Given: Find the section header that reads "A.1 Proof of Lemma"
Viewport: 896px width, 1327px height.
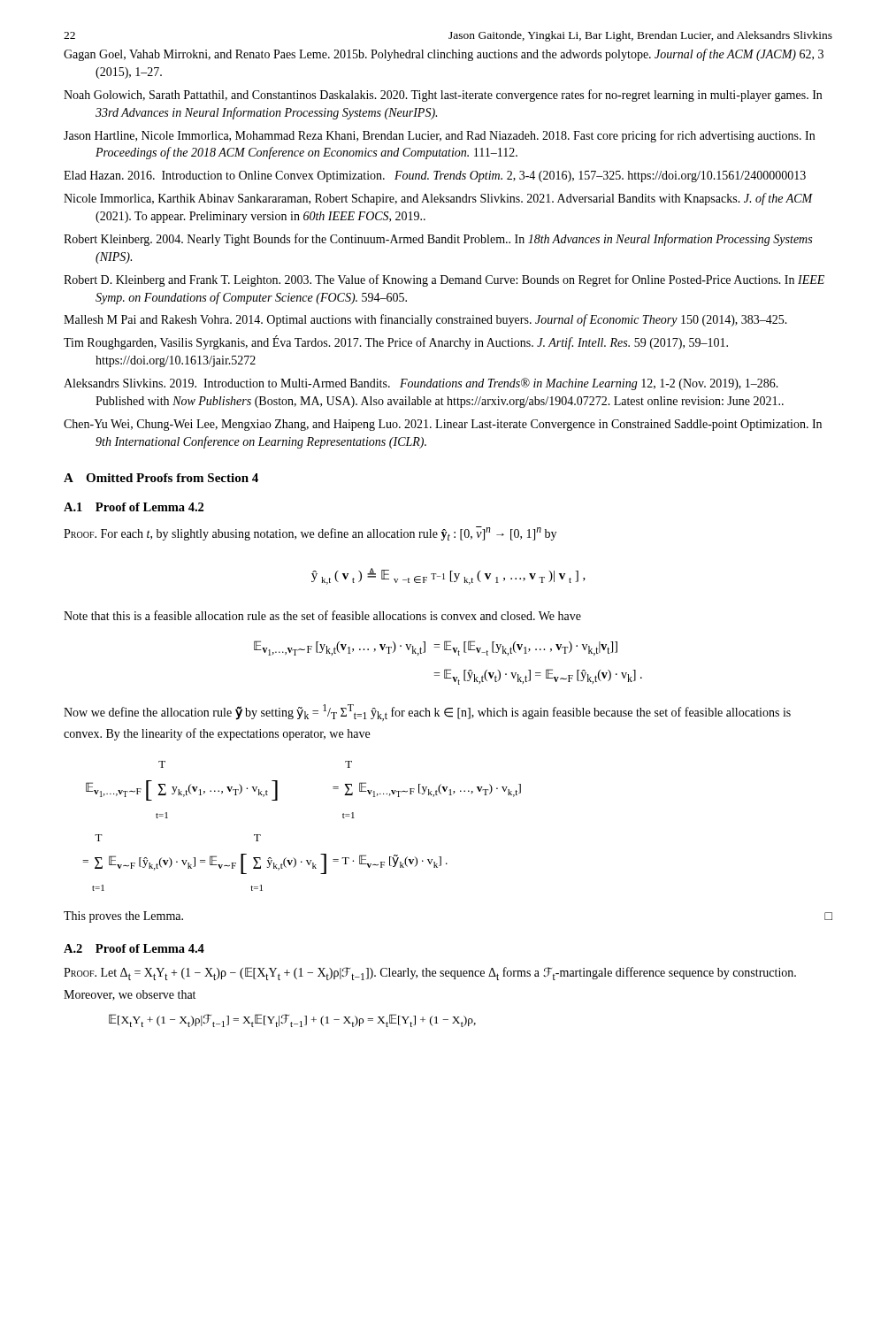Looking at the screenshot, I should tap(134, 507).
